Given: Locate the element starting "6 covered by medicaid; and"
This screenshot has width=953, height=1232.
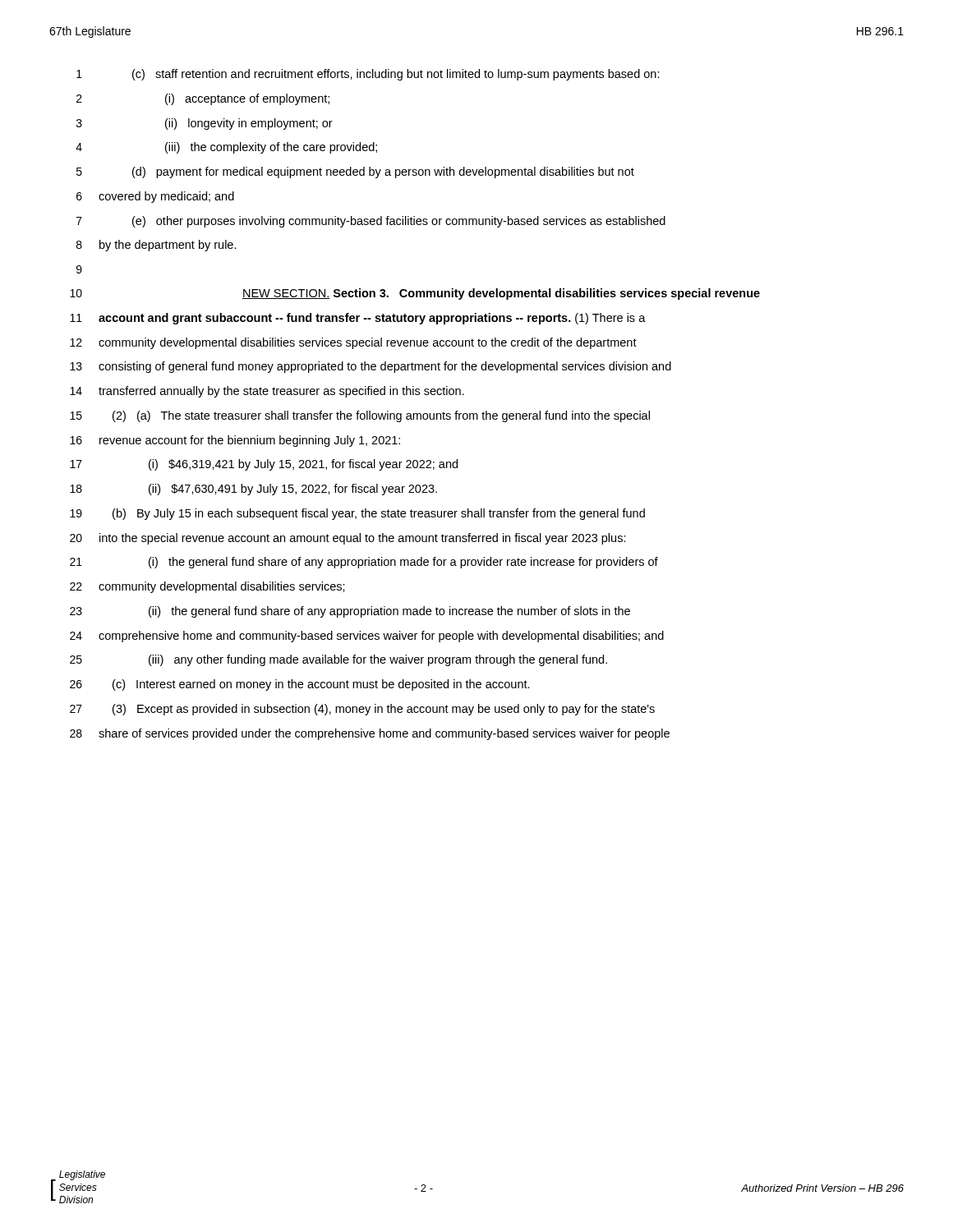Looking at the screenshot, I should coord(155,197).
